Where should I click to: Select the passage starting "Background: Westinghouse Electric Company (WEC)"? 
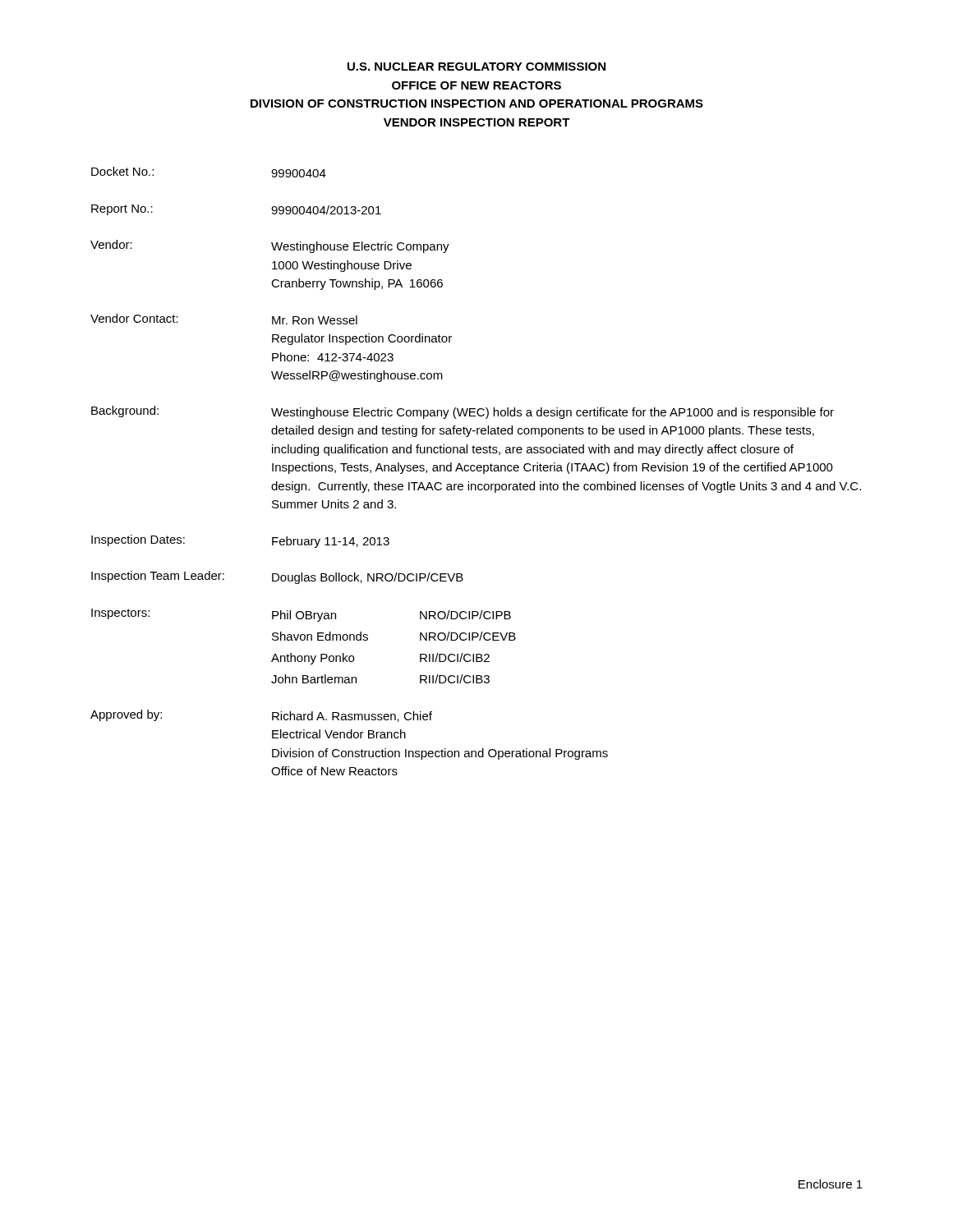pos(476,458)
